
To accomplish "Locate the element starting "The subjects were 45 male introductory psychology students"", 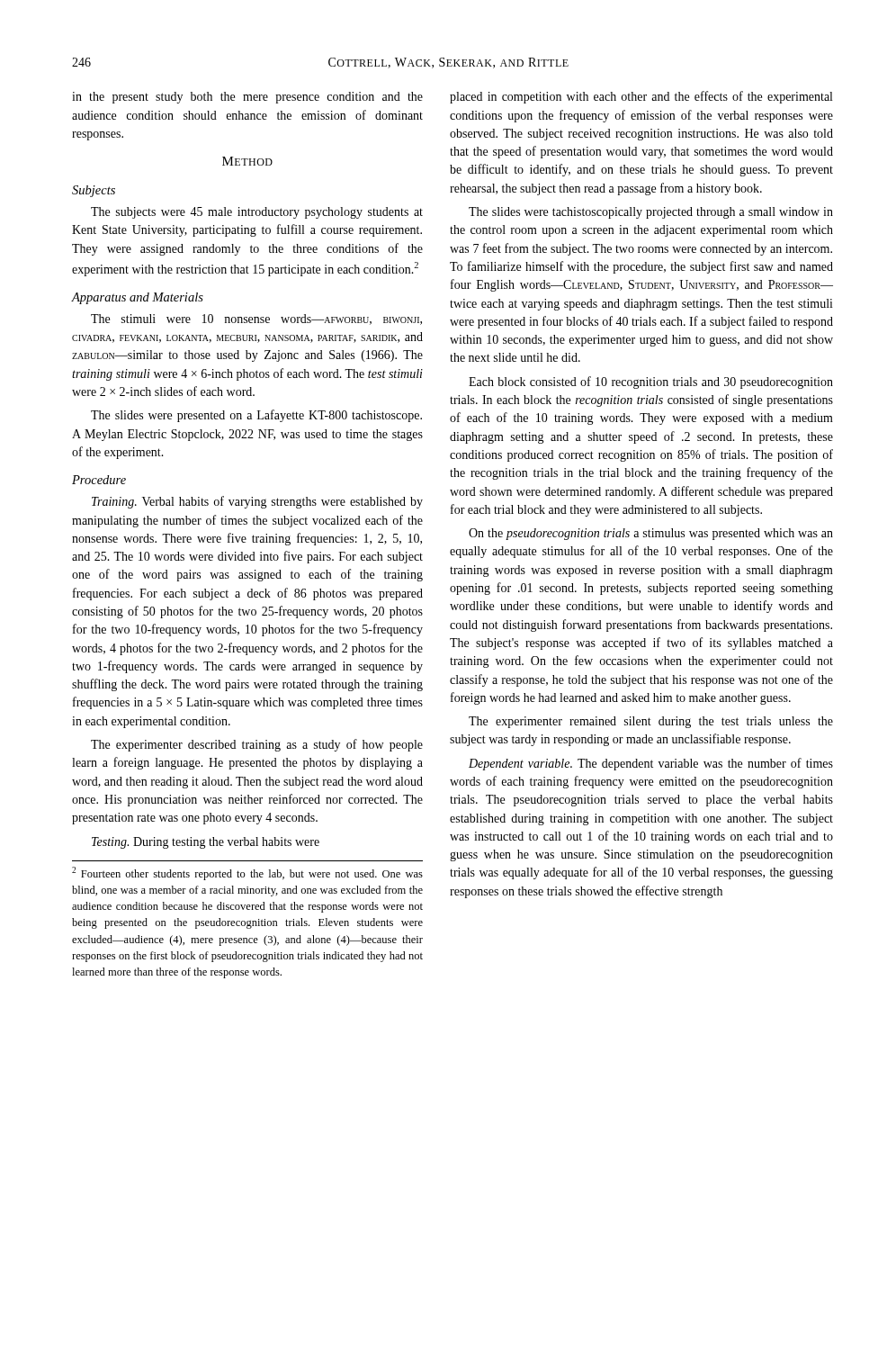I will click(247, 241).
